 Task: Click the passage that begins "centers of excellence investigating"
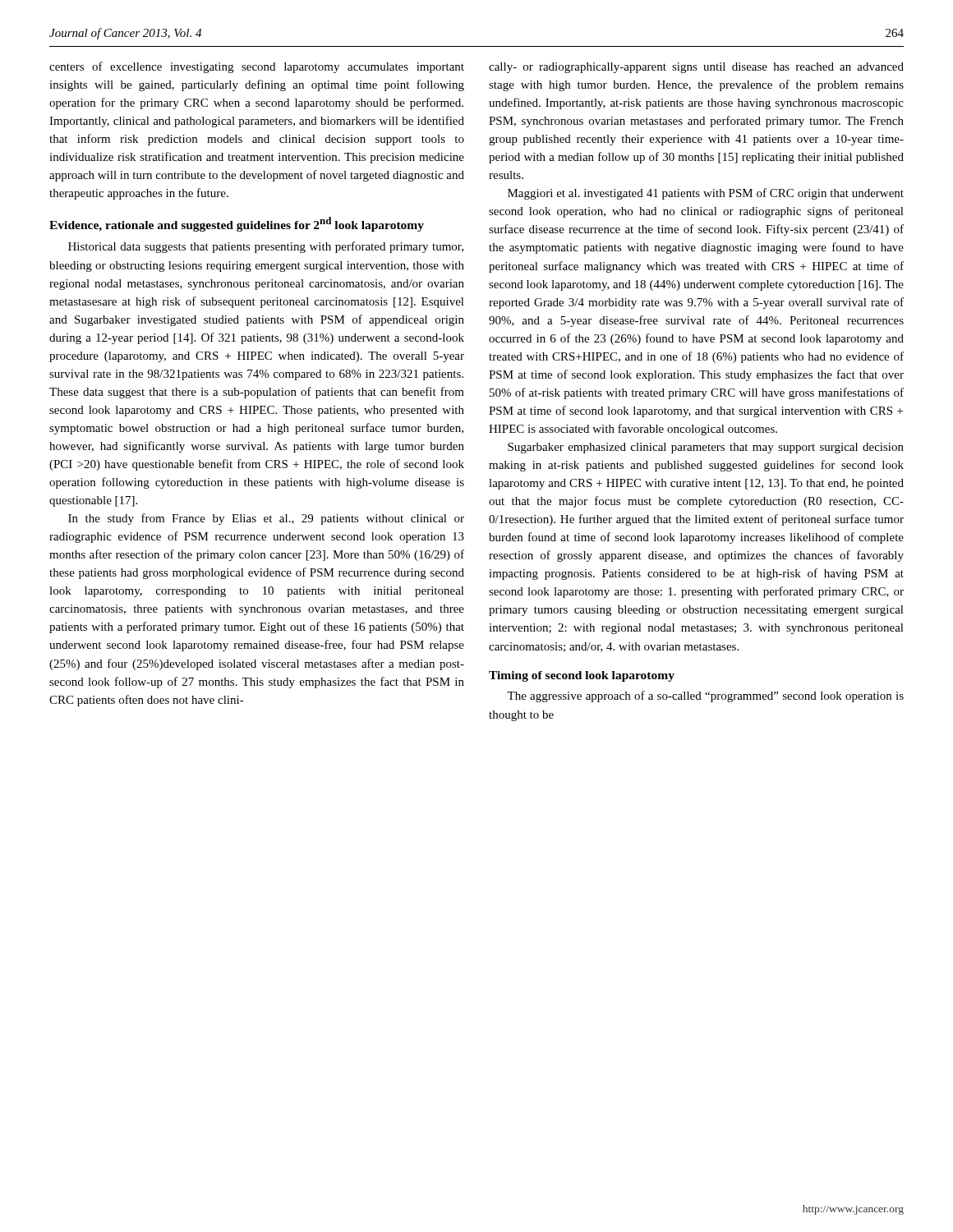(257, 130)
